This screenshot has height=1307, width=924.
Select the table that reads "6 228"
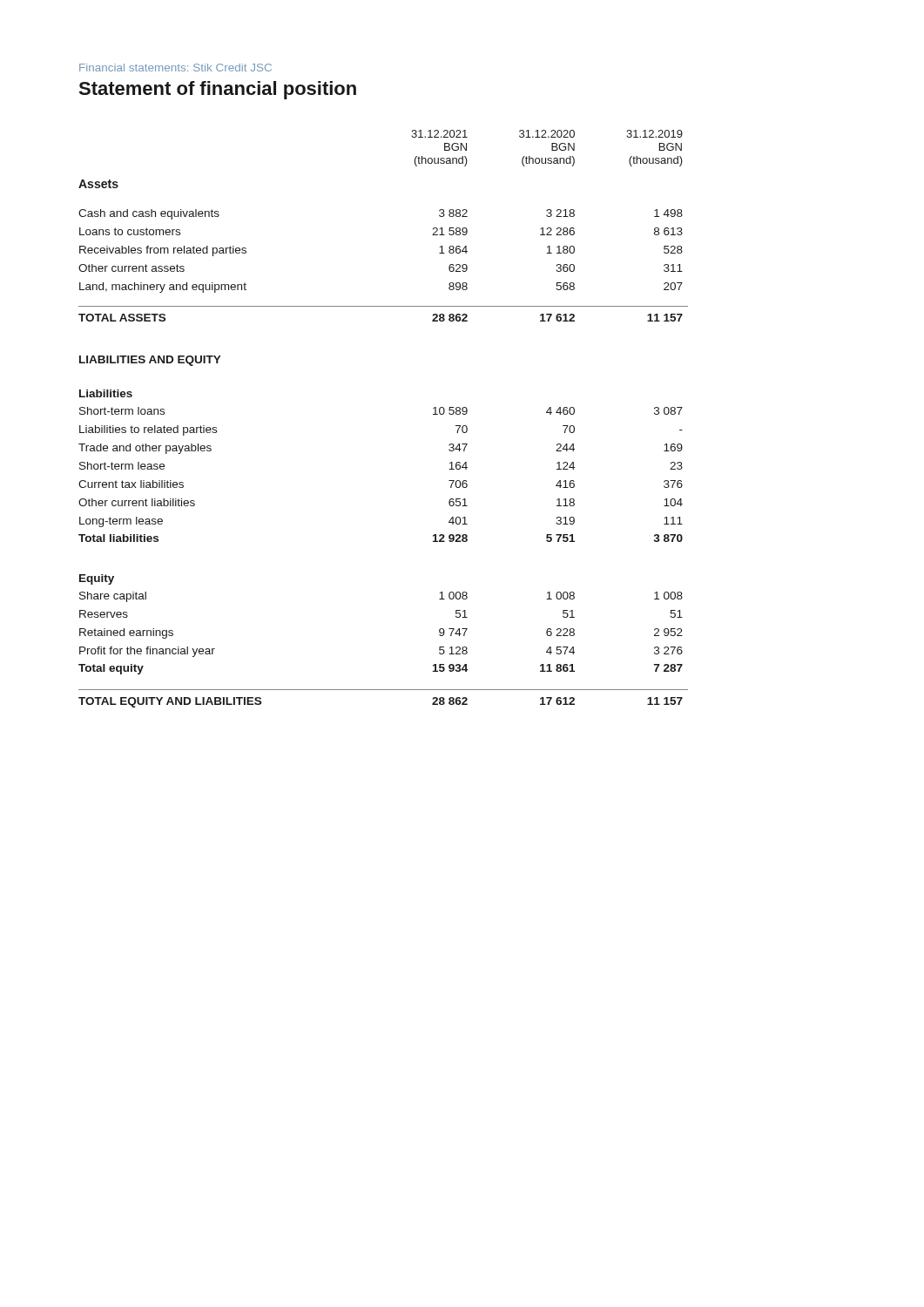383,418
